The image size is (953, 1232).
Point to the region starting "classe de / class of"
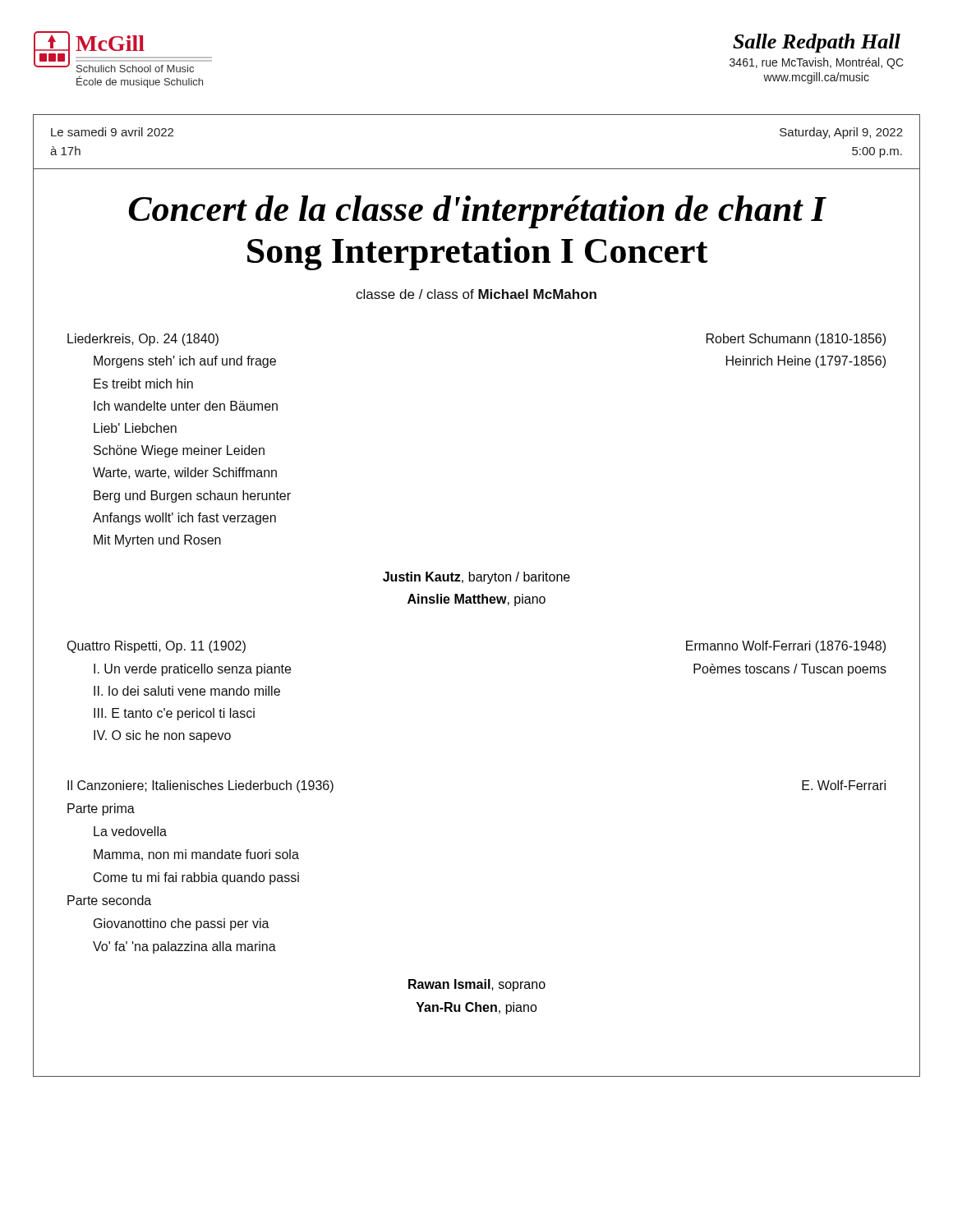(476, 295)
